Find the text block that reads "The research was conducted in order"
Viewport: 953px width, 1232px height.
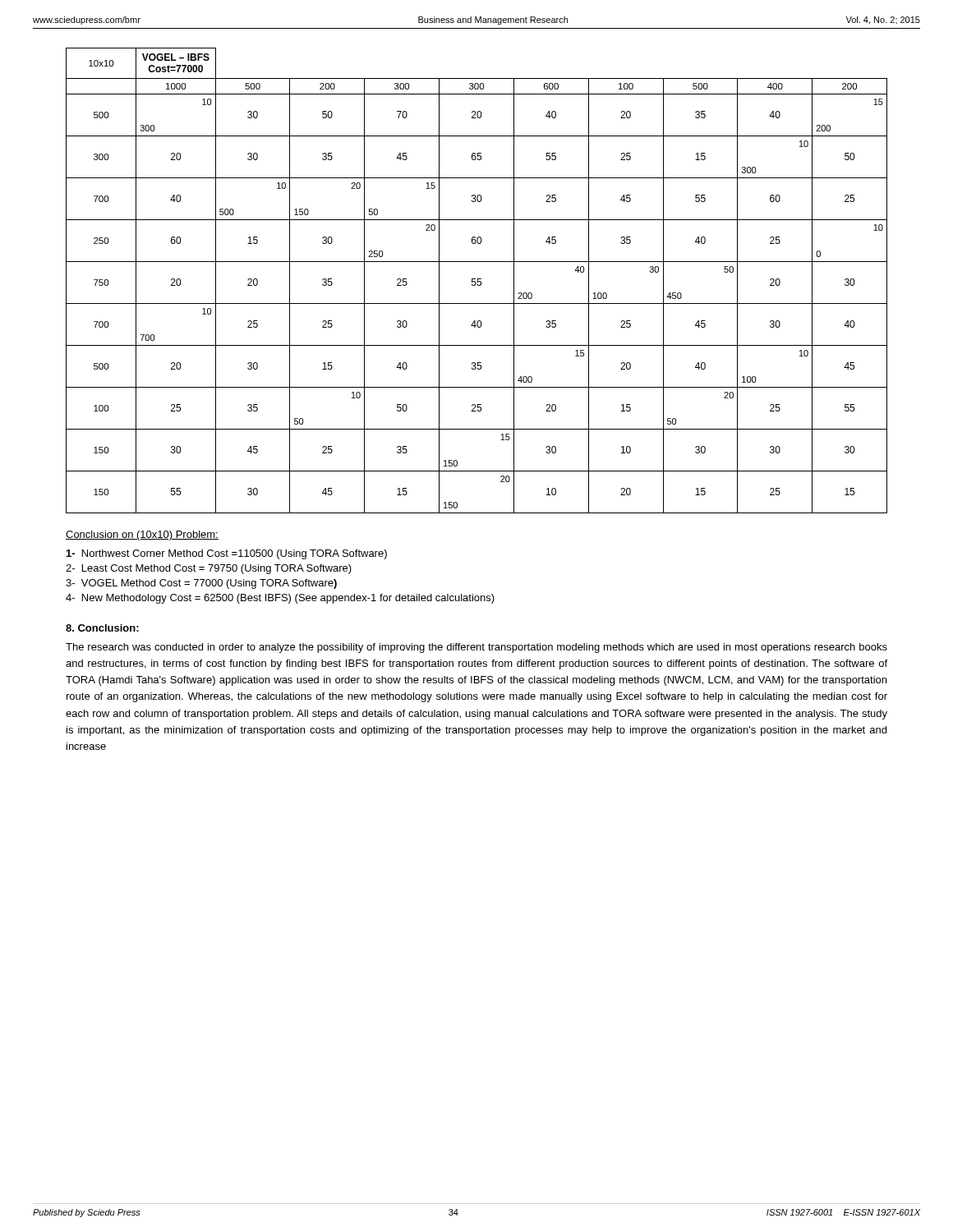point(476,696)
